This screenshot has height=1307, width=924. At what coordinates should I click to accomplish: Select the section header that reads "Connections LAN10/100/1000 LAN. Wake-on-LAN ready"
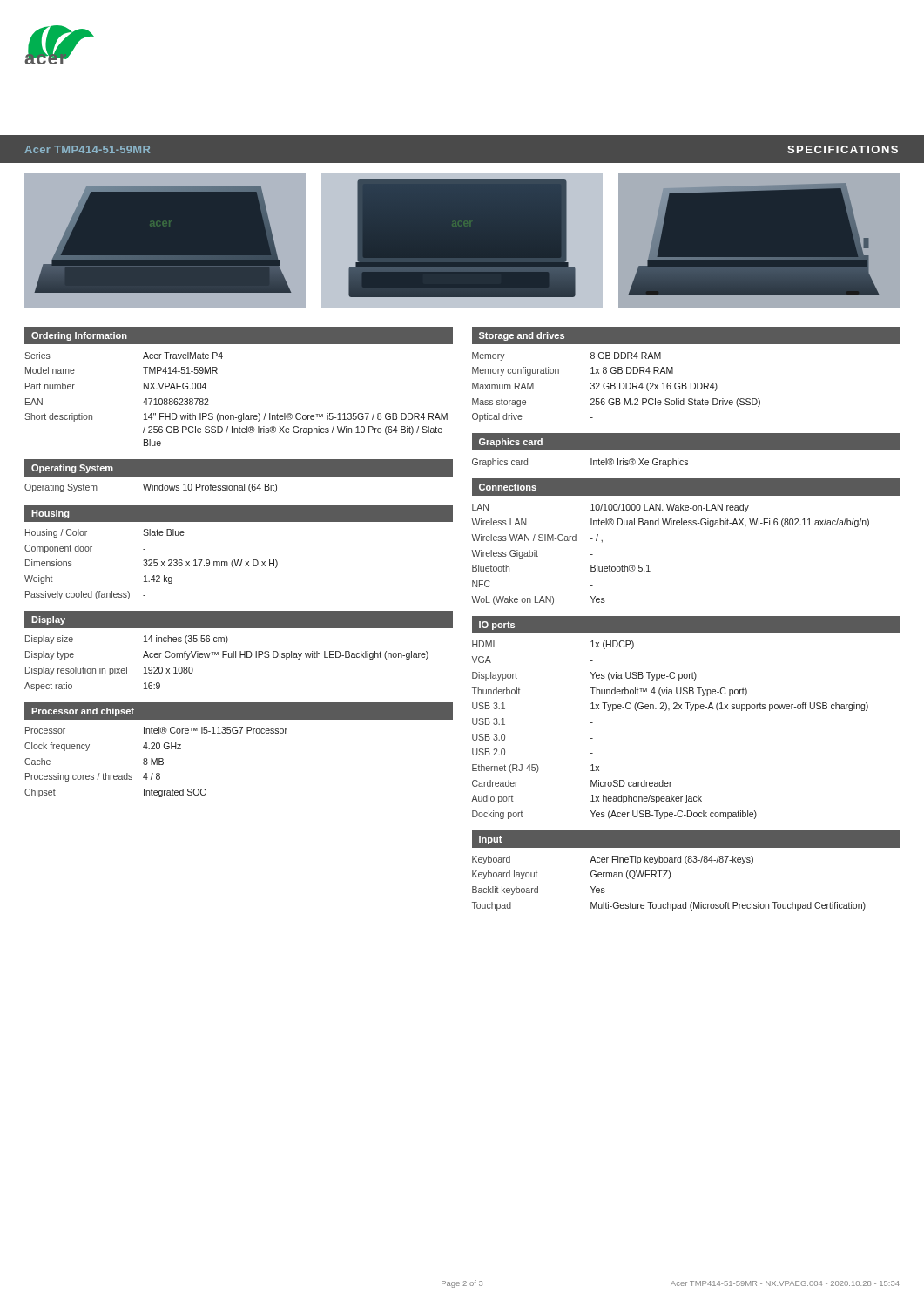point(686,487)
